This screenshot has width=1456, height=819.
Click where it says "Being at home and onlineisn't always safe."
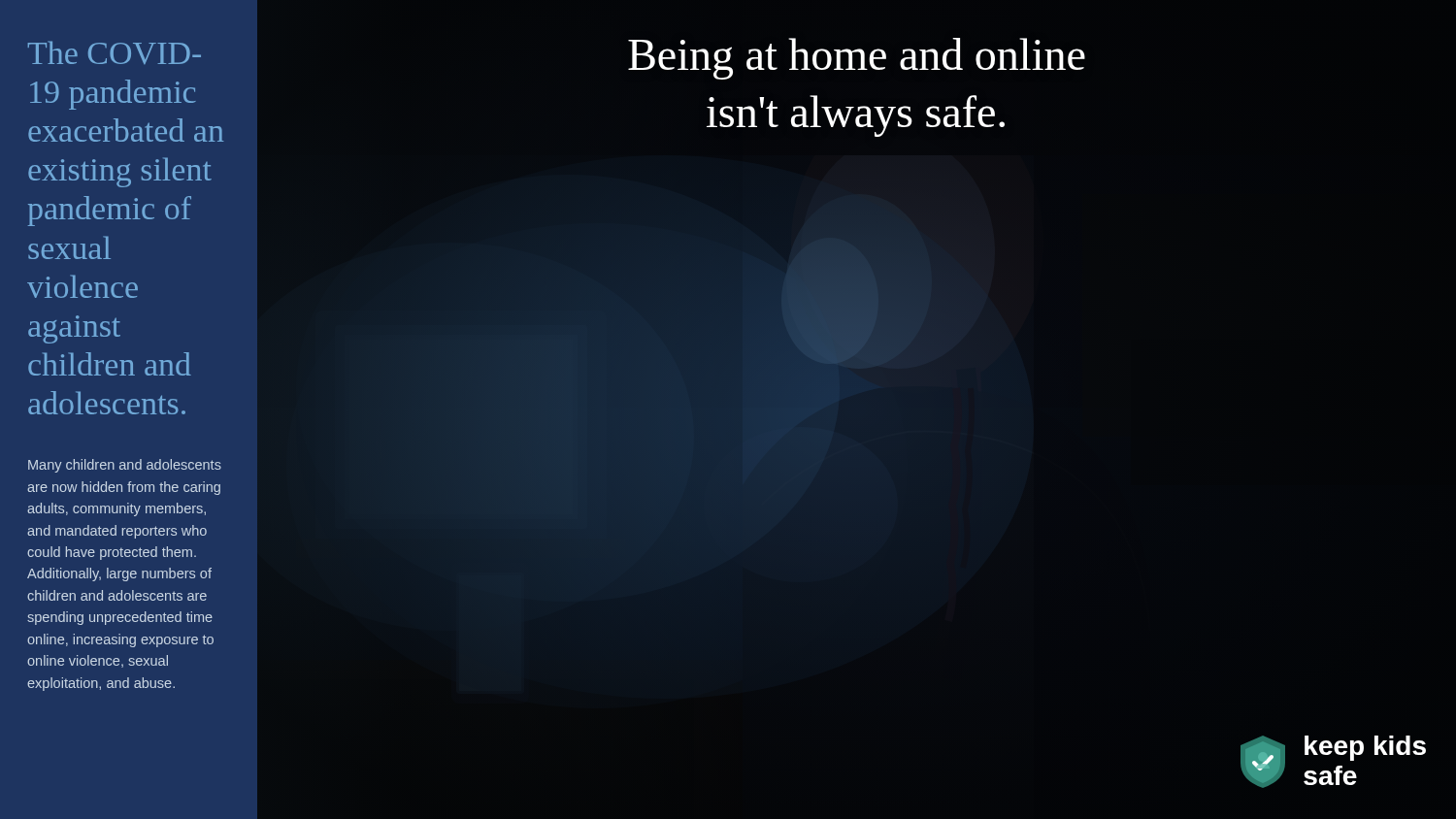click(x=857, y=83)
